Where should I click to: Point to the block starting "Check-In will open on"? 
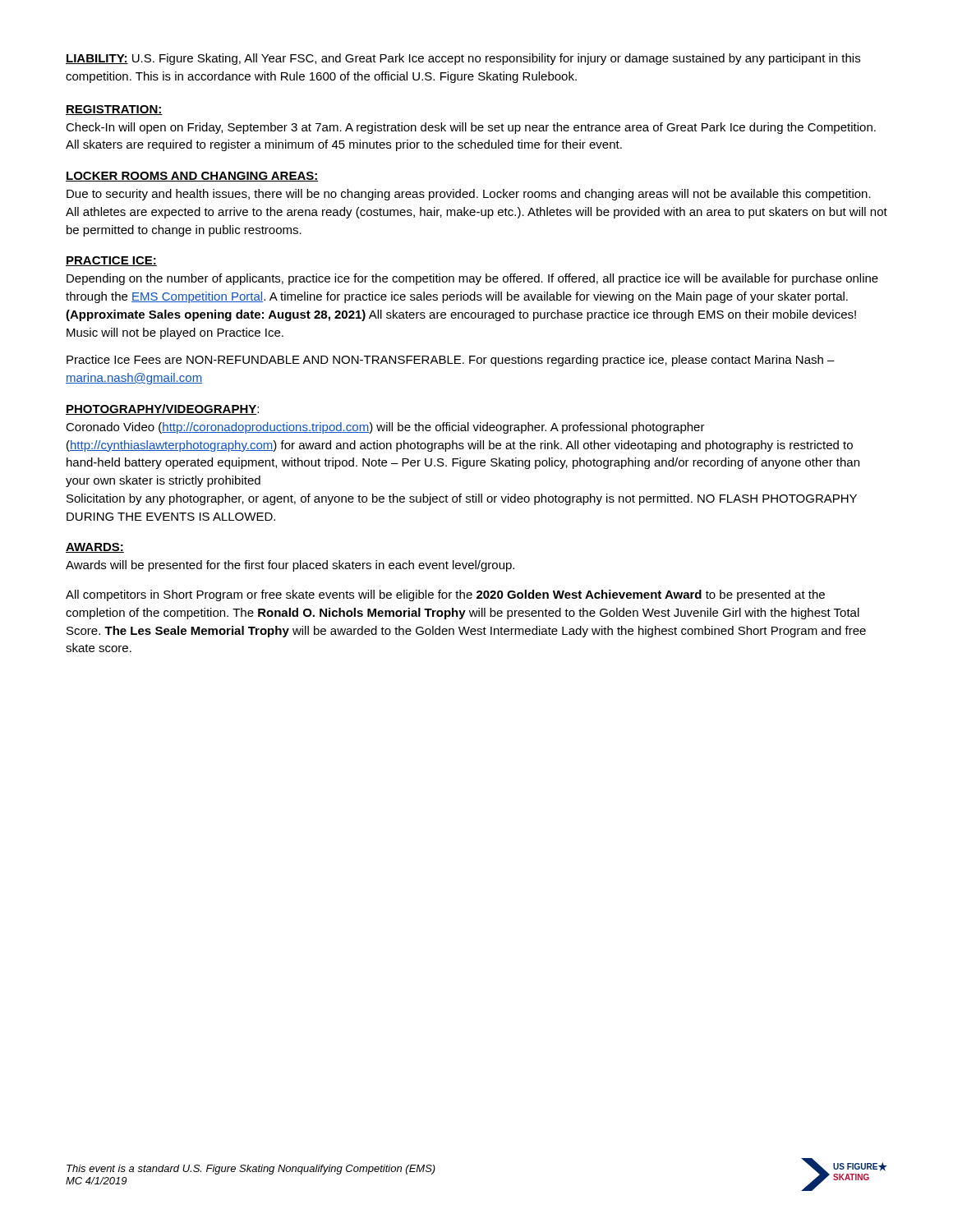tap(476, 136)
